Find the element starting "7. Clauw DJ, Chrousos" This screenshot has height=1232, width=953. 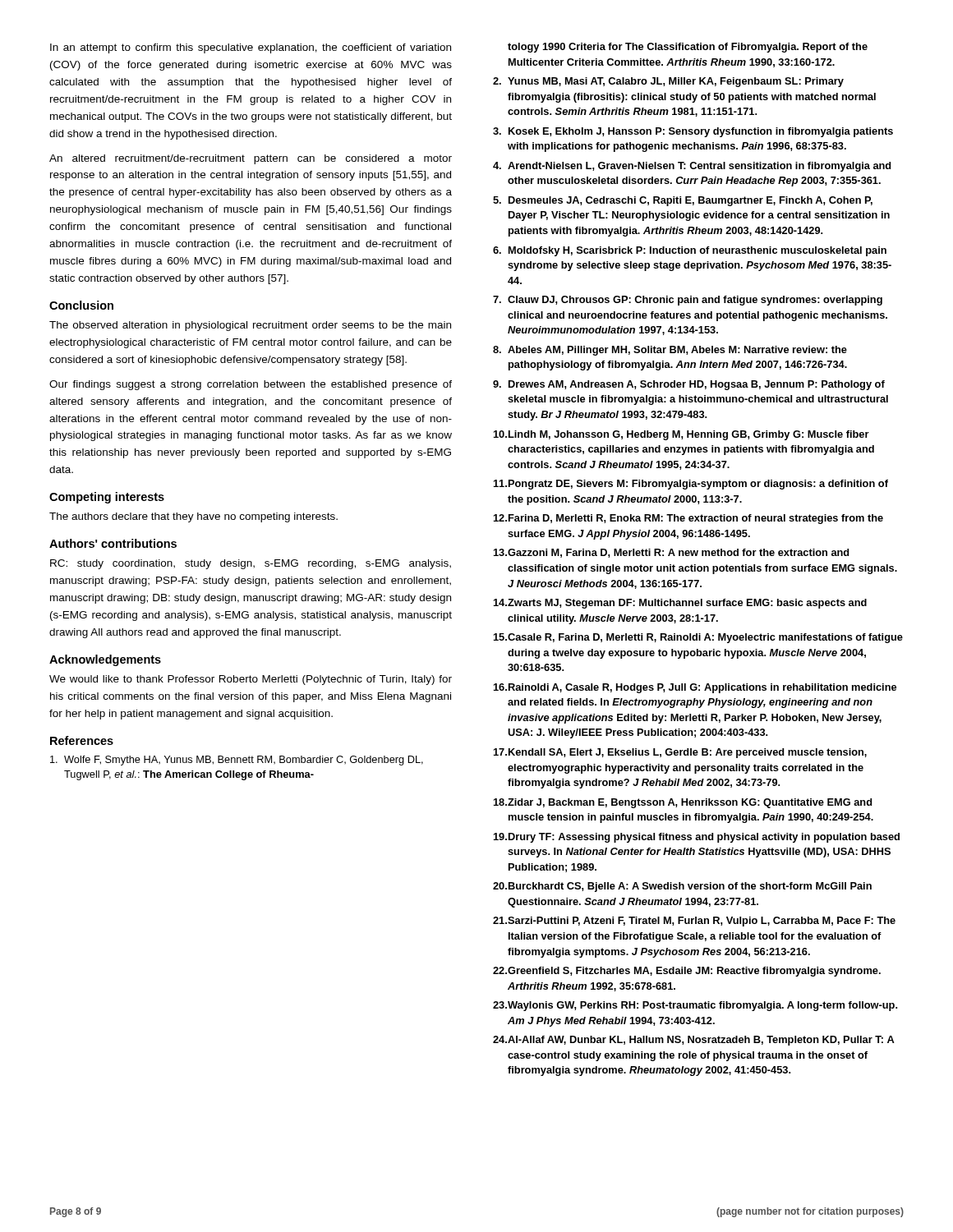[x=698, y=315]
